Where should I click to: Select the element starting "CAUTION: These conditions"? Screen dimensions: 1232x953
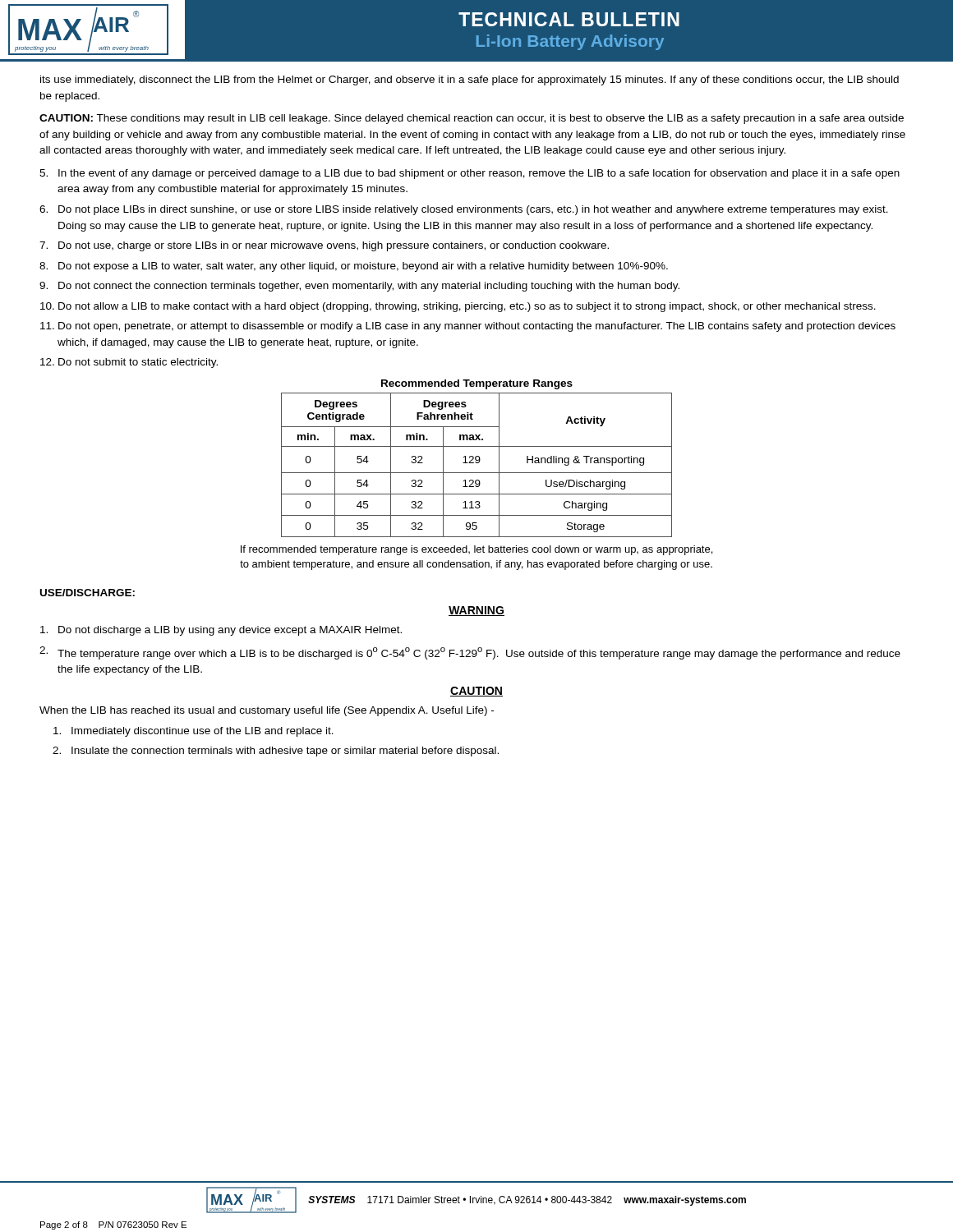[473, 134]
